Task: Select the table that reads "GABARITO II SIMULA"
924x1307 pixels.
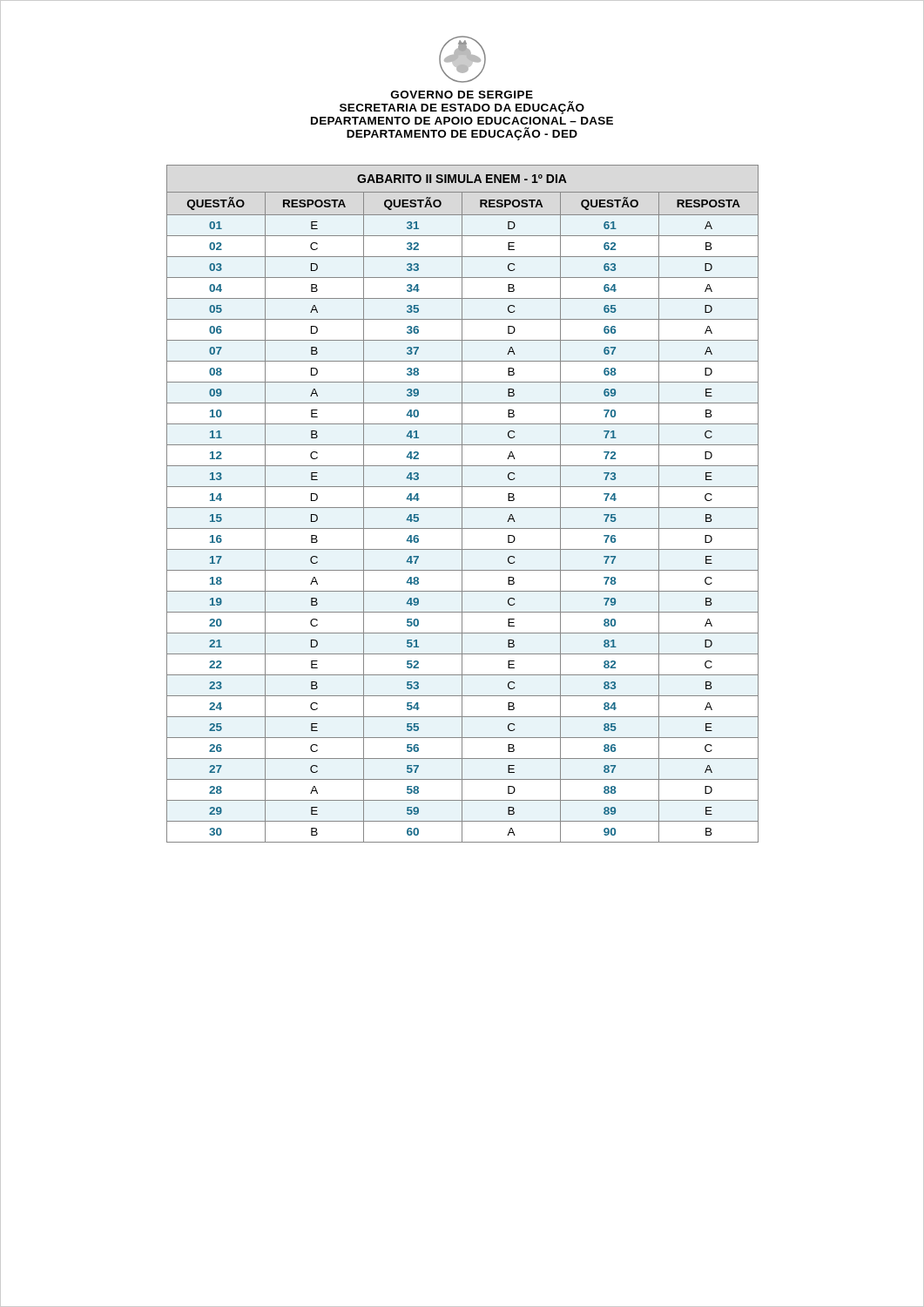Action: pos(462,504)
